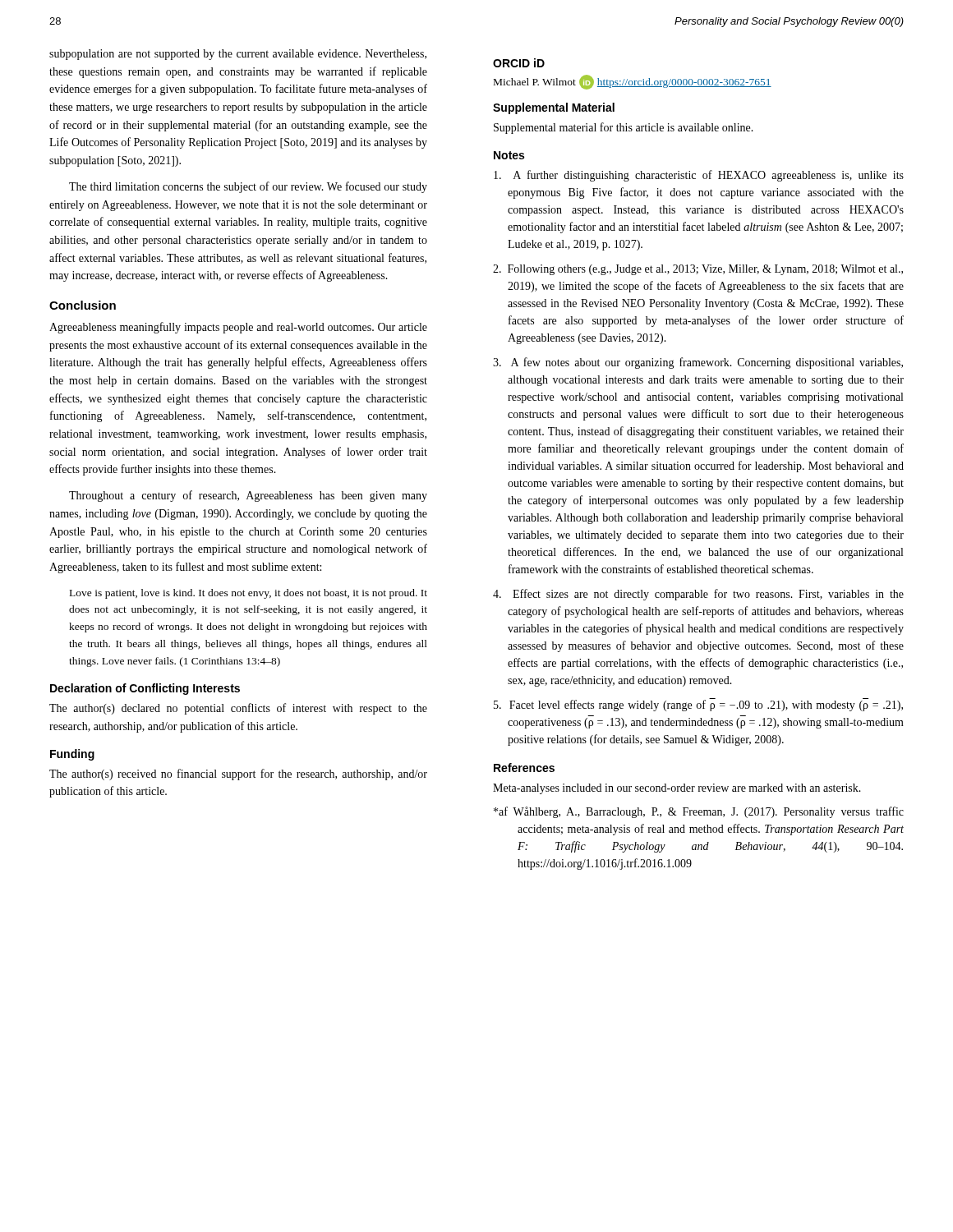Image resolution: width=953 pixels, height=1232 pixels.
Task: Click on the region starting "4. Effect sizes are"
Action: [x=698, y=637]
